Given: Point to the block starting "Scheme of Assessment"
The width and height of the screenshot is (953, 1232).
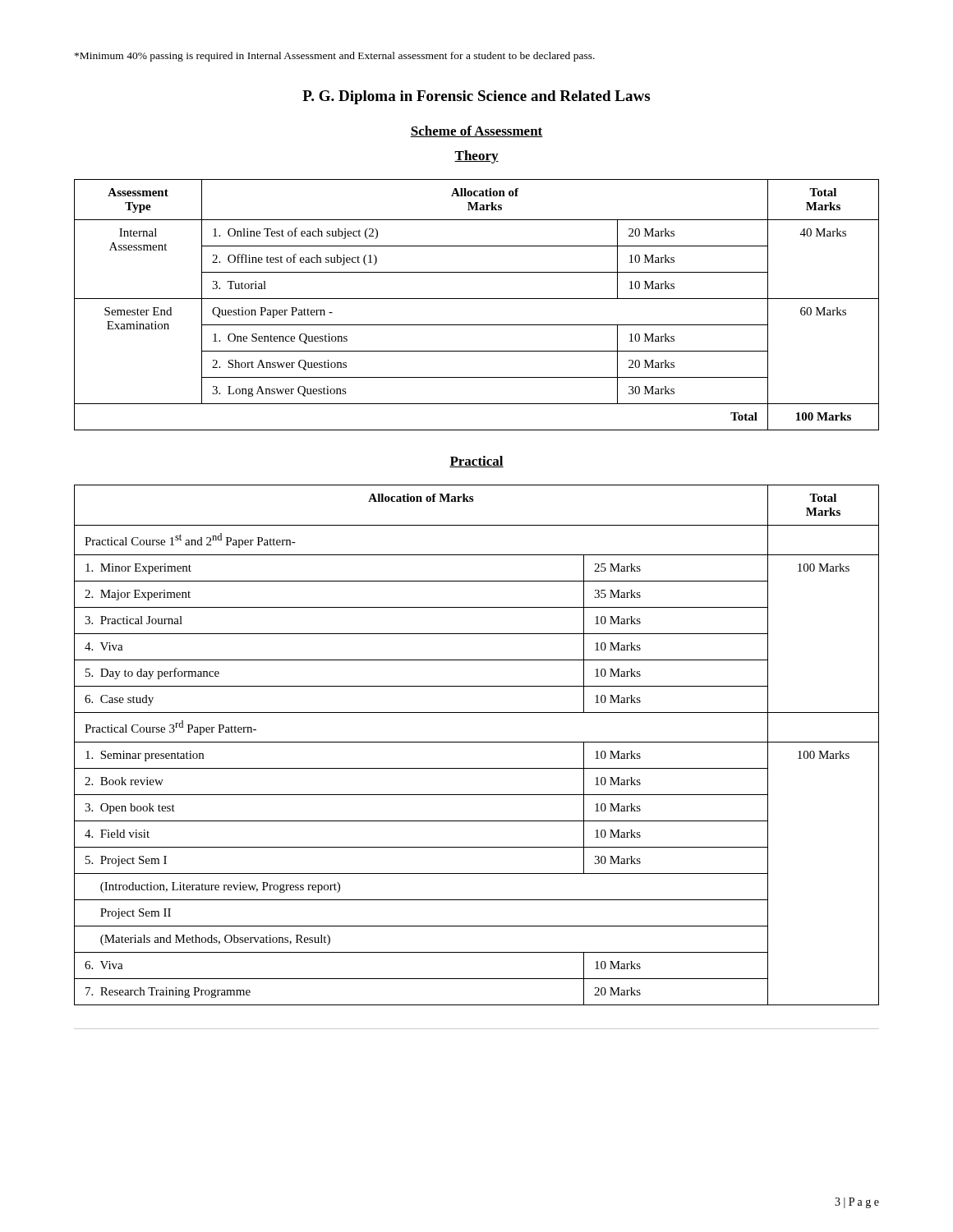Looking at the screenshot, I should (x=476, y=131).
